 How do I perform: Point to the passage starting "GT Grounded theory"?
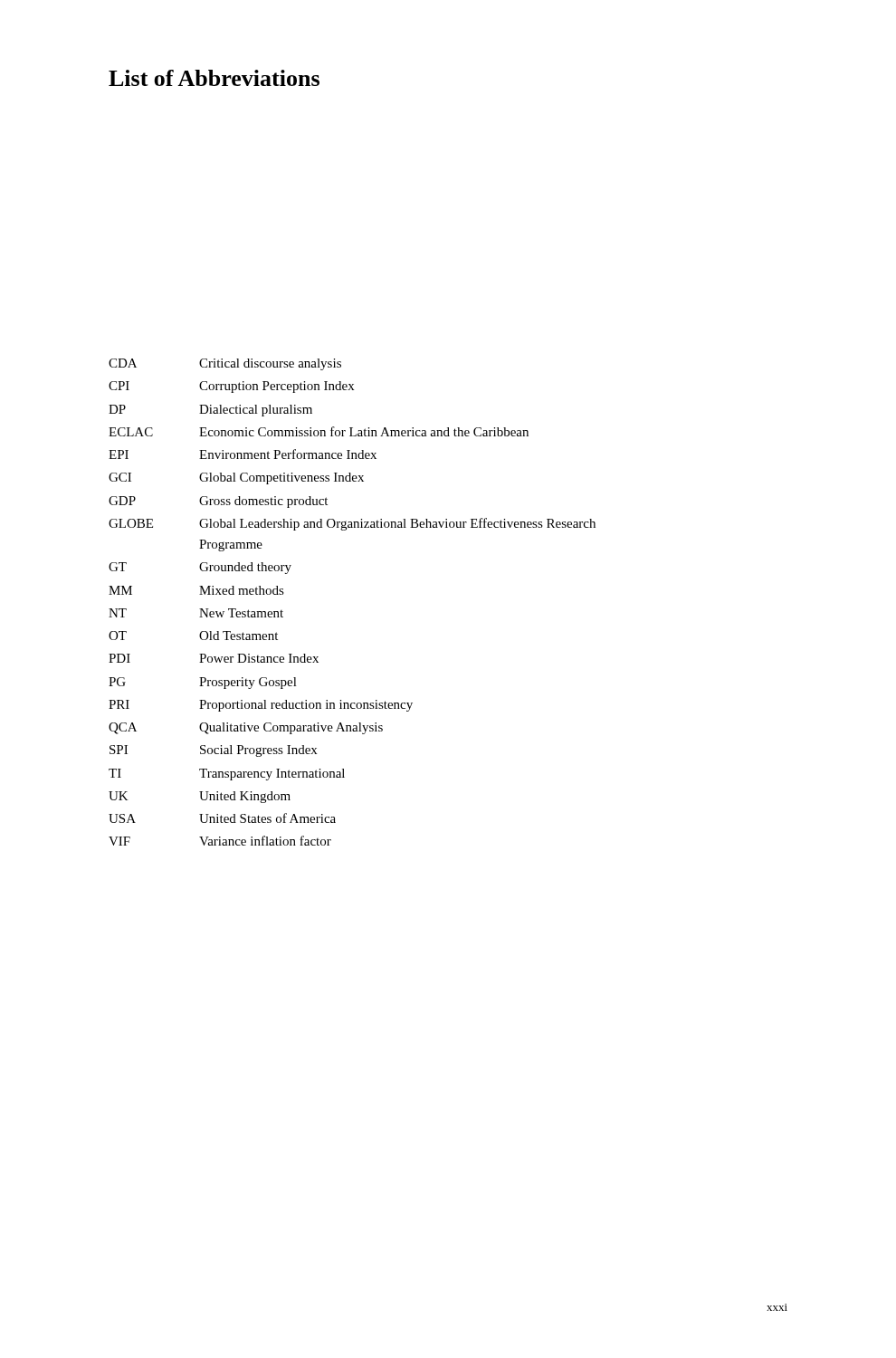200,568
